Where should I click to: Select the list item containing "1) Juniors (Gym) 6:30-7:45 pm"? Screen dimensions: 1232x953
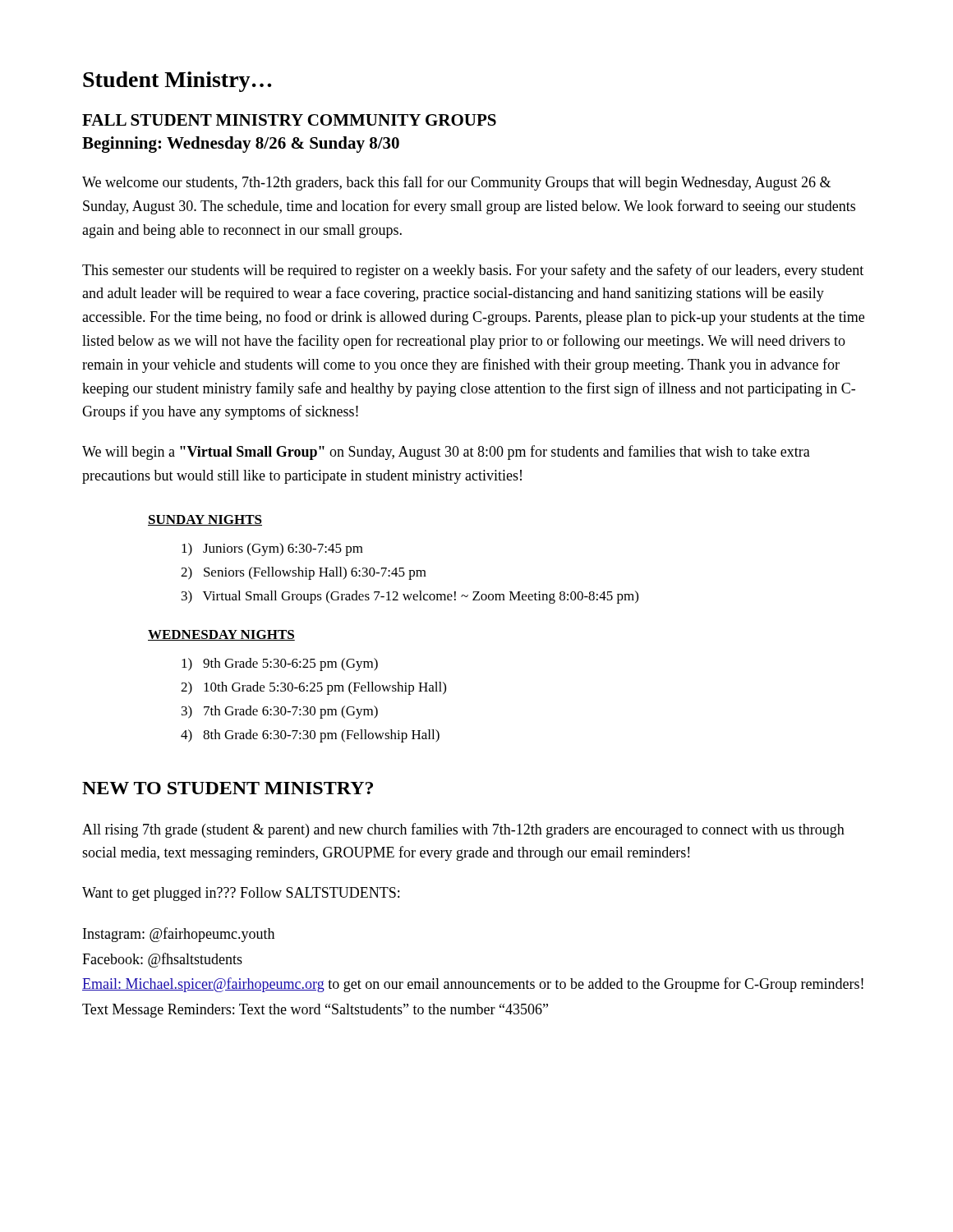point(272,548)
